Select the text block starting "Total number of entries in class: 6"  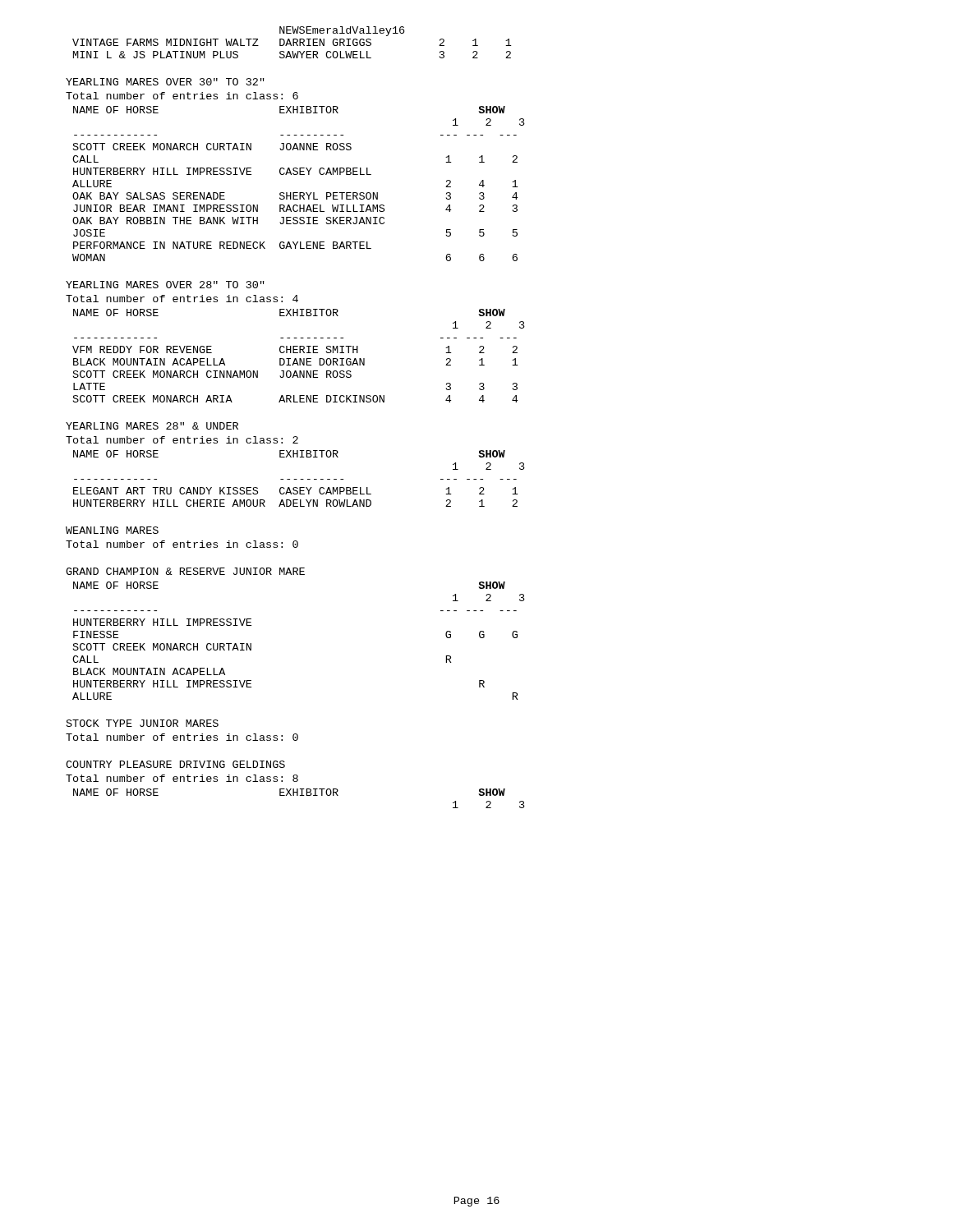476,96
